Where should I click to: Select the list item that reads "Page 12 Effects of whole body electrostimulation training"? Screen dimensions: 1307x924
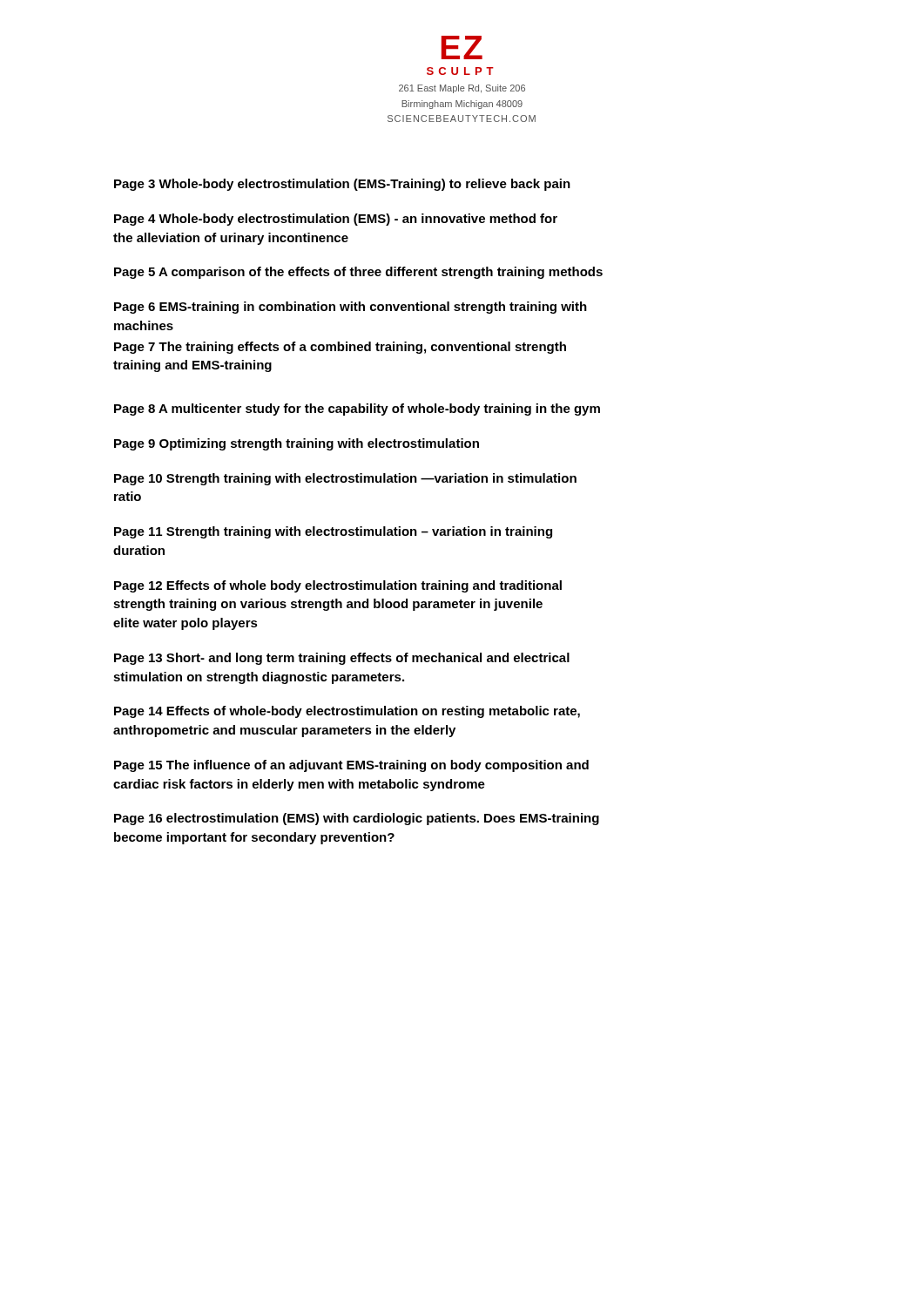pyautogui.click(x=338, y=604)
